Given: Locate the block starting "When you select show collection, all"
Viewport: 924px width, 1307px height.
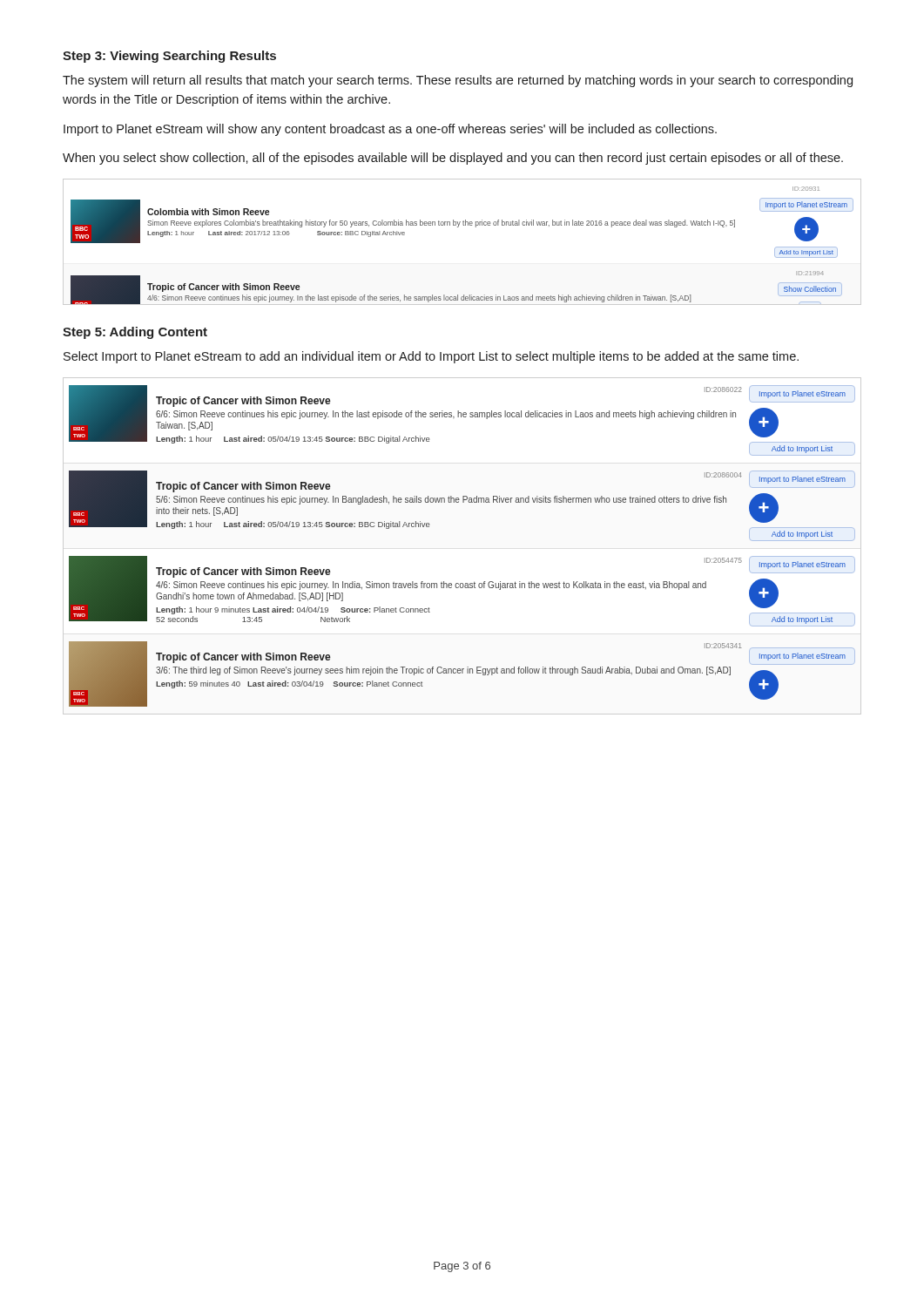Looking at the screenshot, I should [x=453, y=158].
